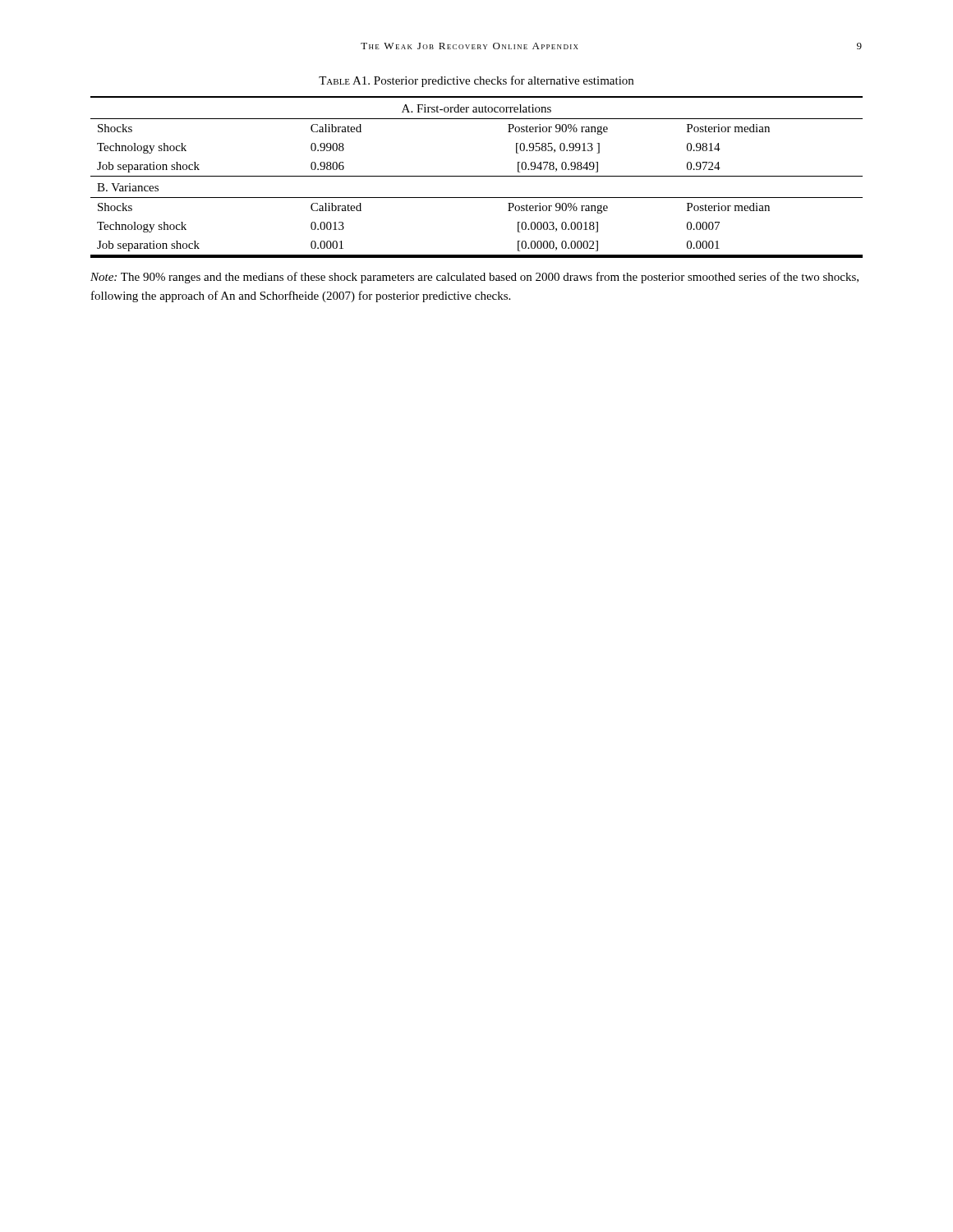Click on the table containing "Job separation shock"

tap(476, 177)
